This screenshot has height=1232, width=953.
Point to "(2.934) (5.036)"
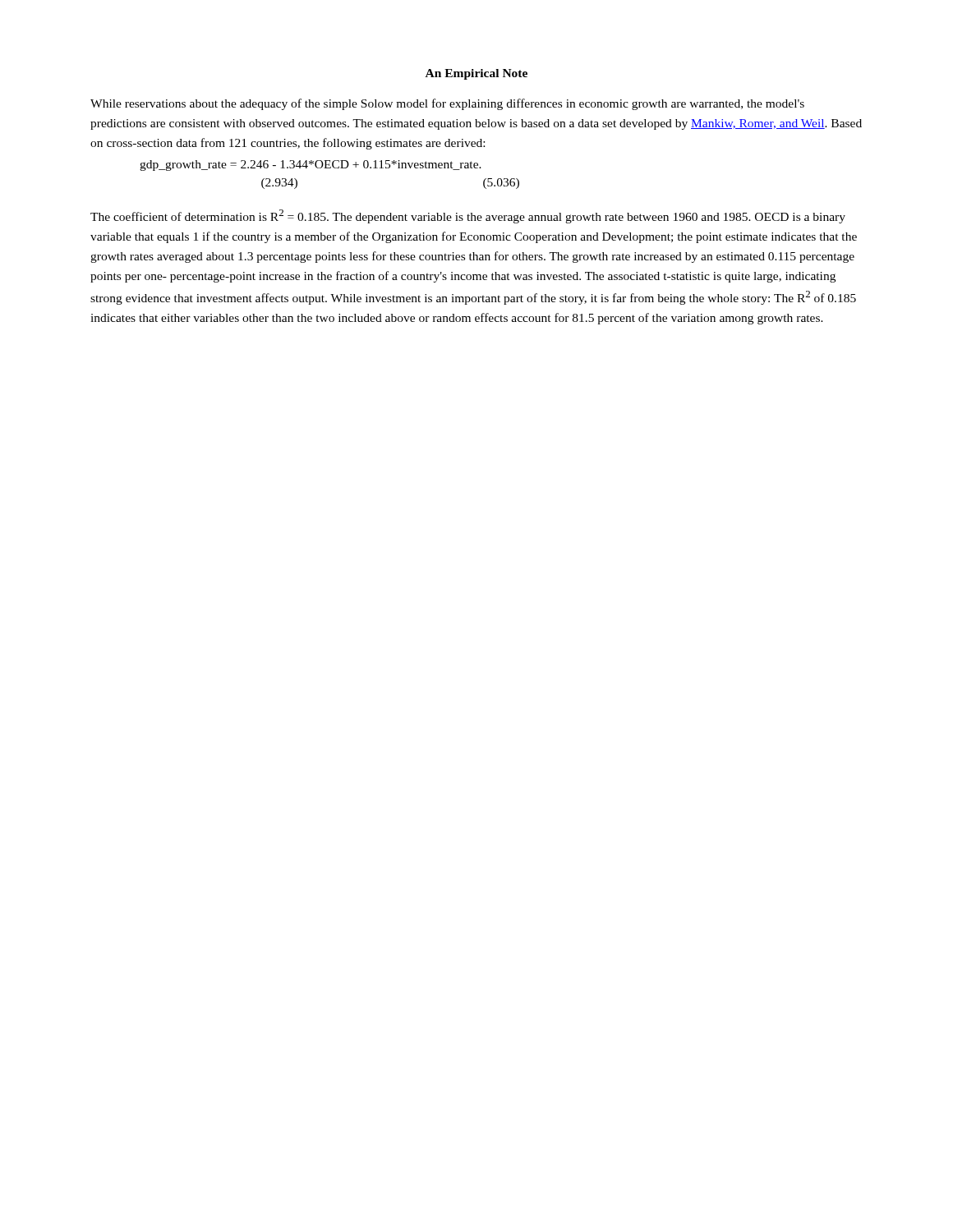pos(281,184)
